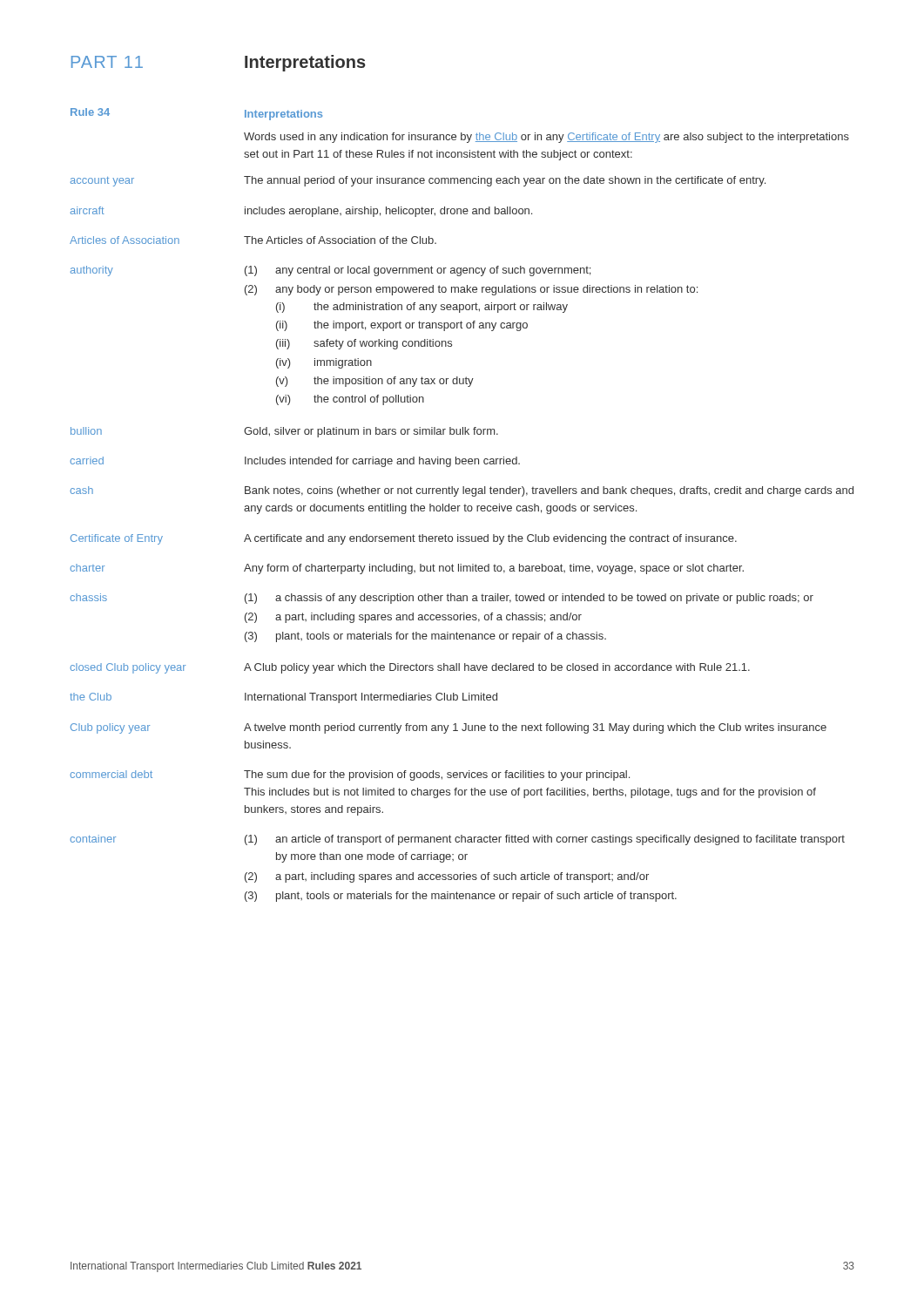Where is the passage that starts "the Club International Transport Intermediaries"?

[462, 697]
